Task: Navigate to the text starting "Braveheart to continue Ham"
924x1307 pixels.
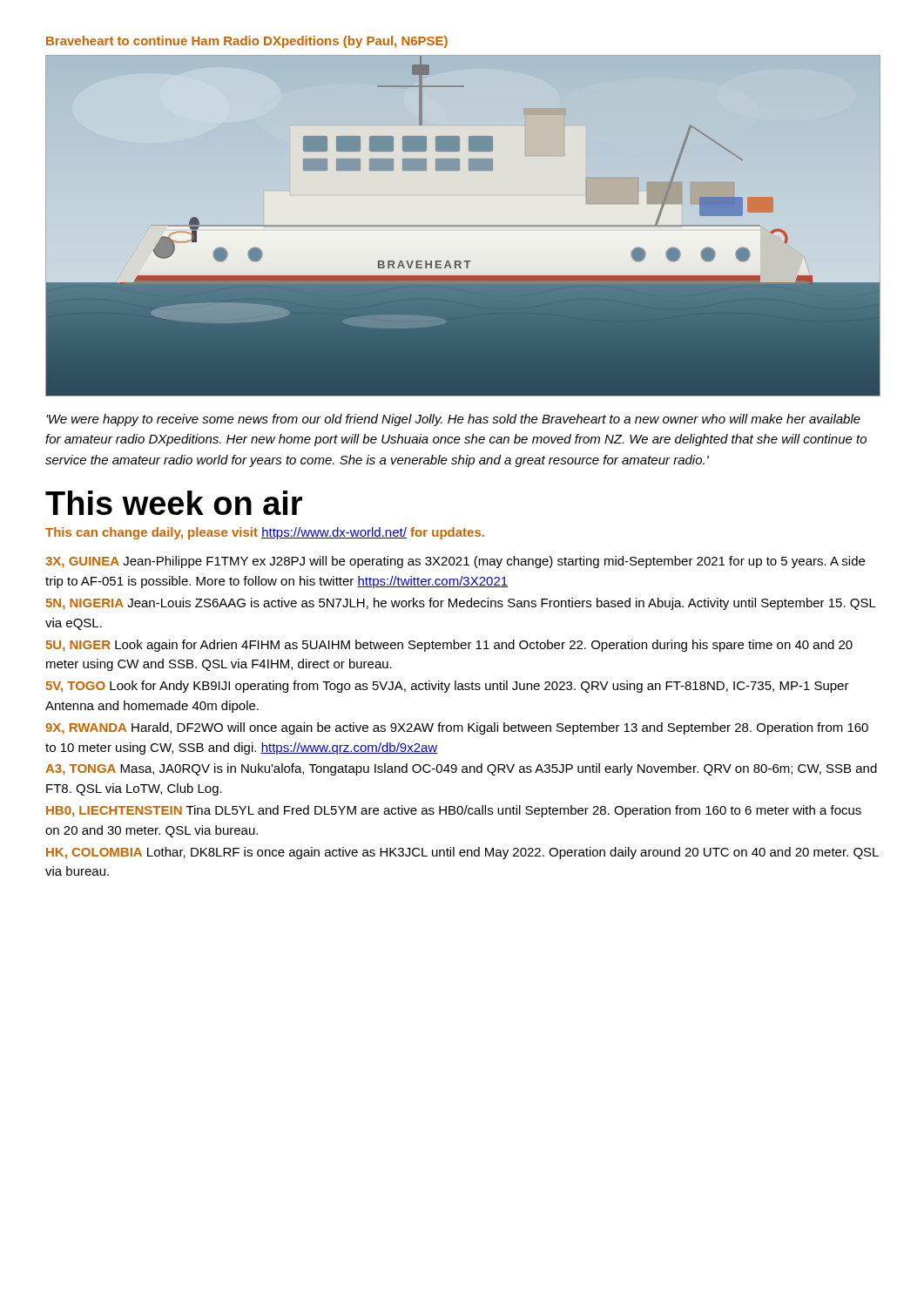Action: [x=247, y=41]
